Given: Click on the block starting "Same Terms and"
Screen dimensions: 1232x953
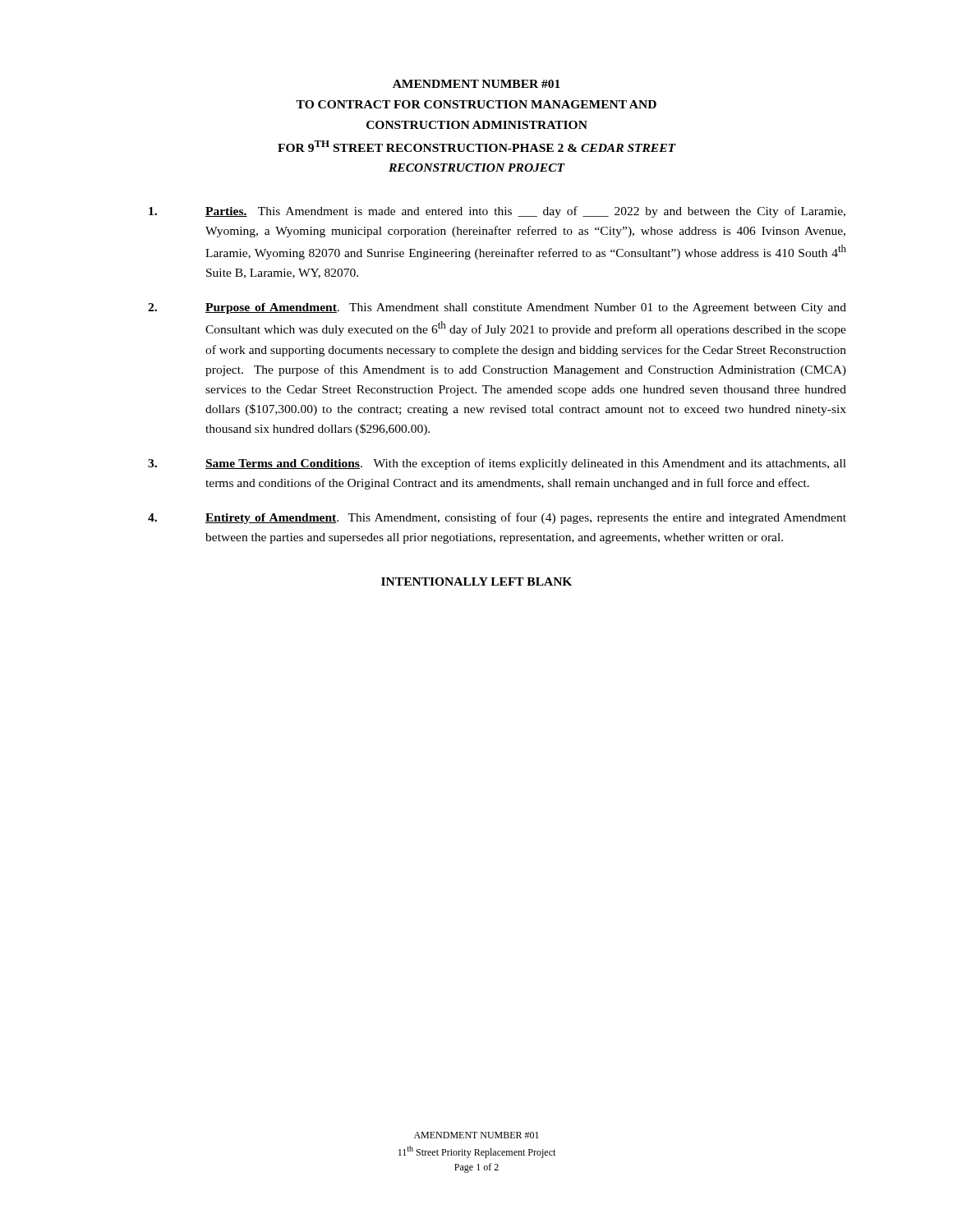Looking at the screenshot, I should pyautogui.click(x=476, y=473).
